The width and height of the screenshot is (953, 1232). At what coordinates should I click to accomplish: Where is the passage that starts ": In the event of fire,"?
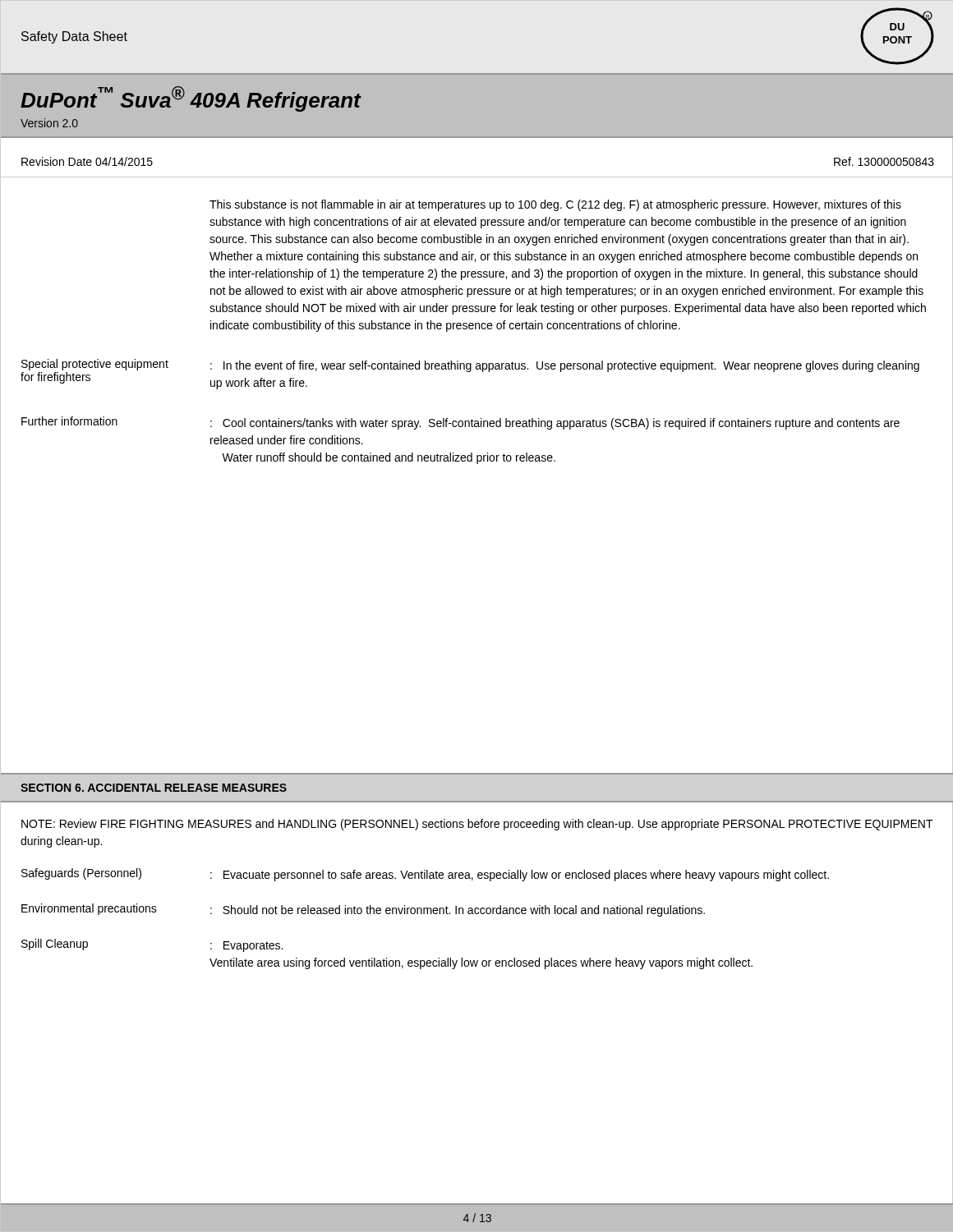pos(565,374)
